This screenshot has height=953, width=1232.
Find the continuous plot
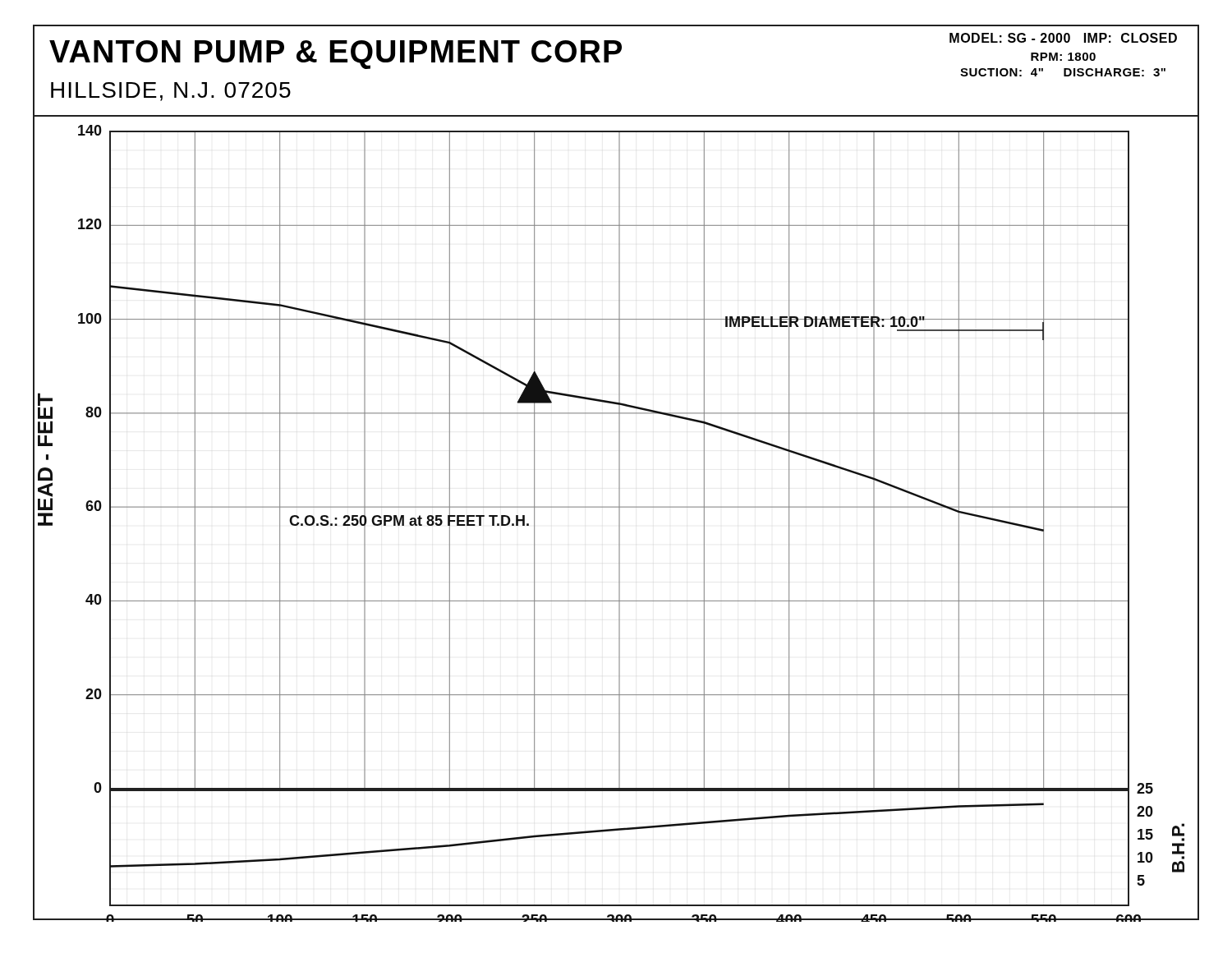(x=616, y=519)
